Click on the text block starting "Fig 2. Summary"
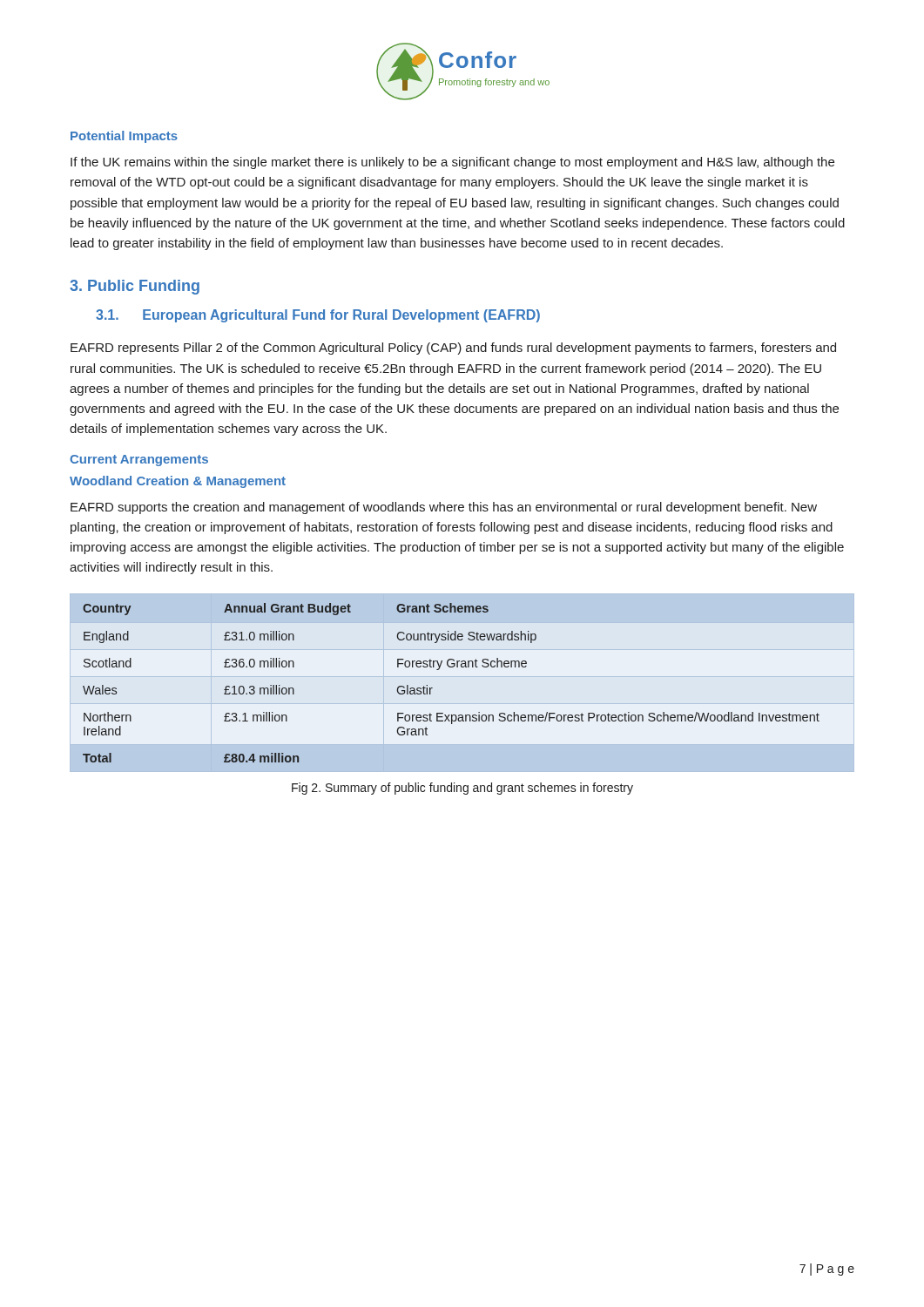 click(x=462, y=787)
